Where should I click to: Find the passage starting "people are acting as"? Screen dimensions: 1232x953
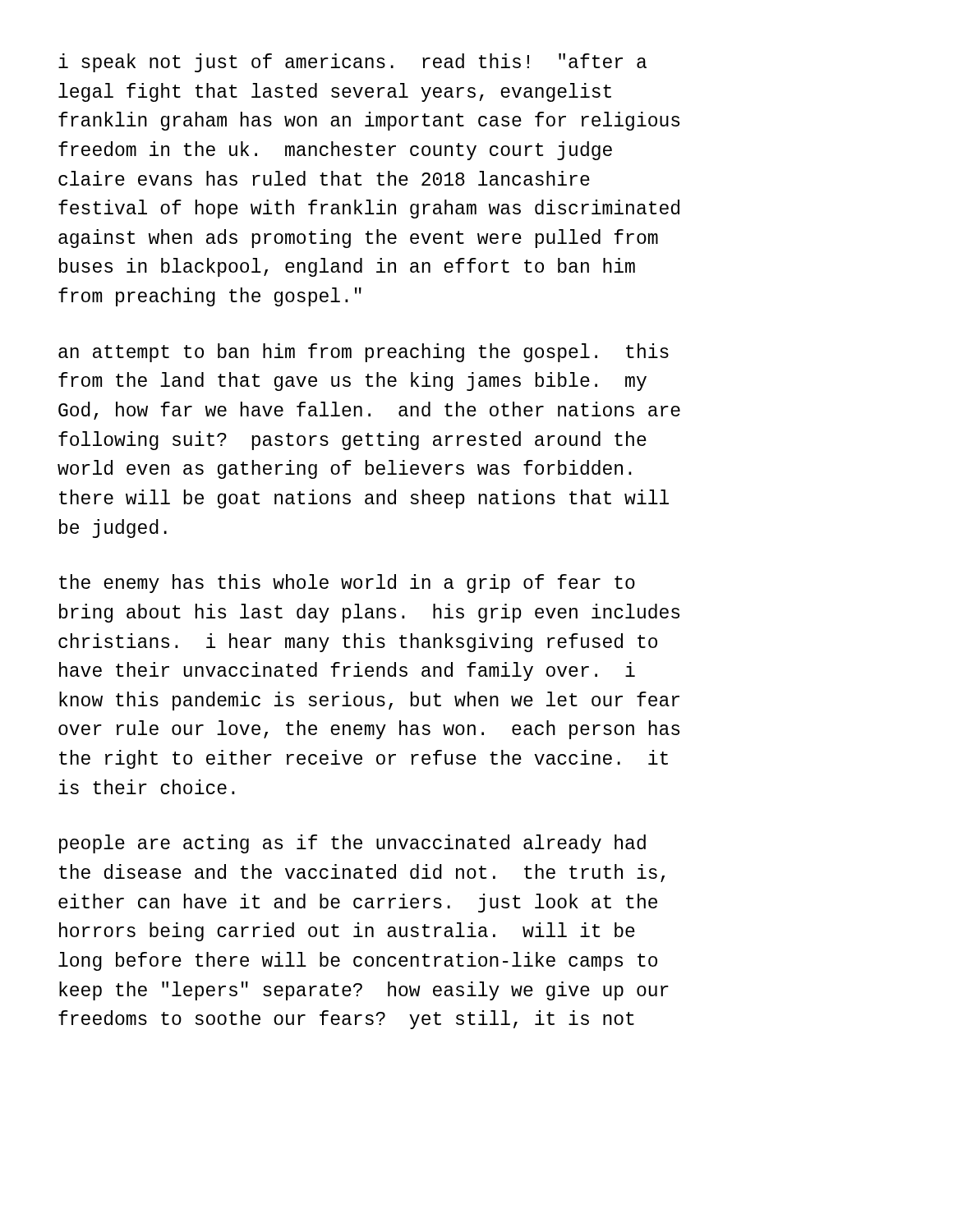tap(364, 932)
